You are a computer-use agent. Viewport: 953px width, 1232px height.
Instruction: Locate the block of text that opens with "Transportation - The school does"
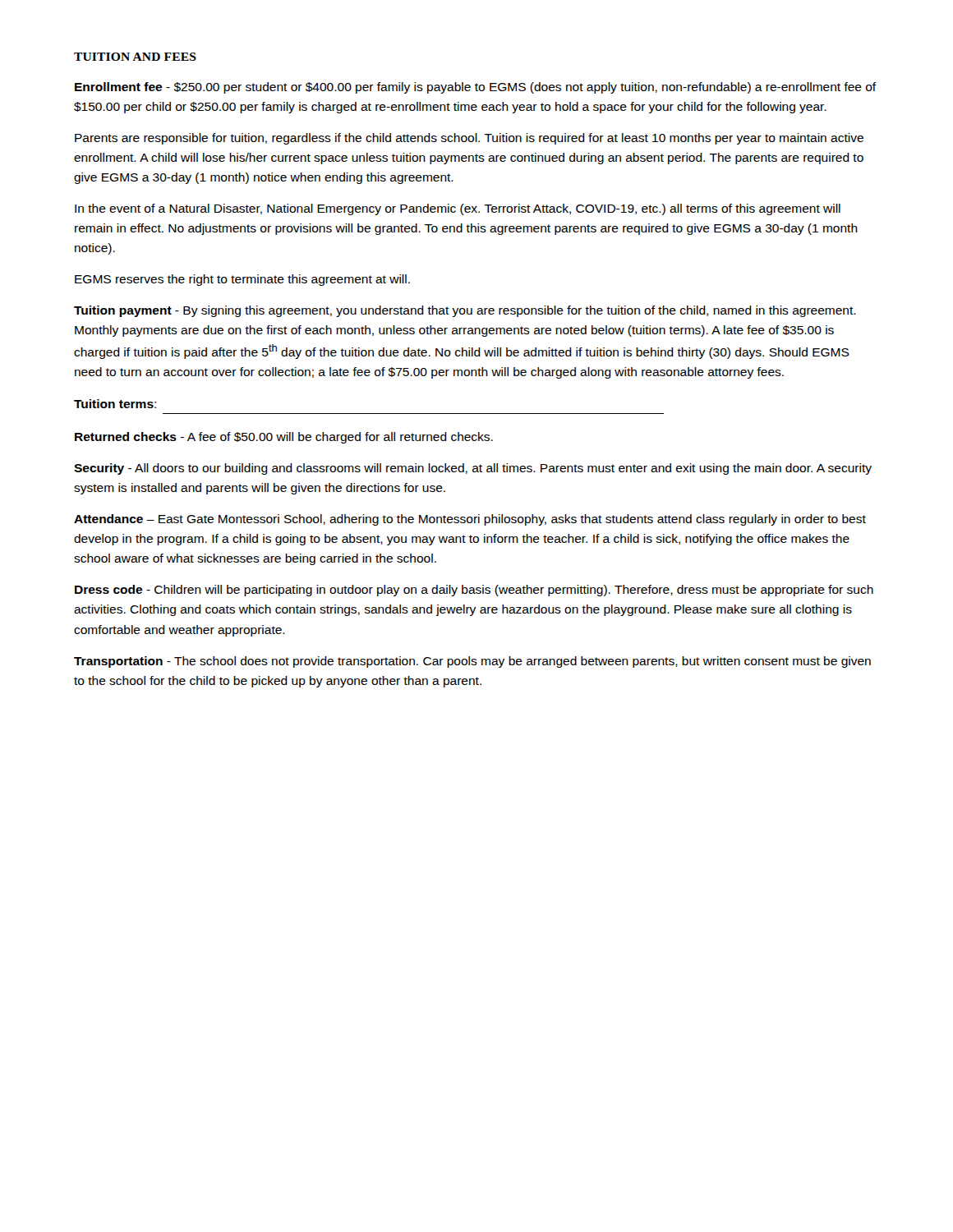pyautogui.click(x=473, y=670)
